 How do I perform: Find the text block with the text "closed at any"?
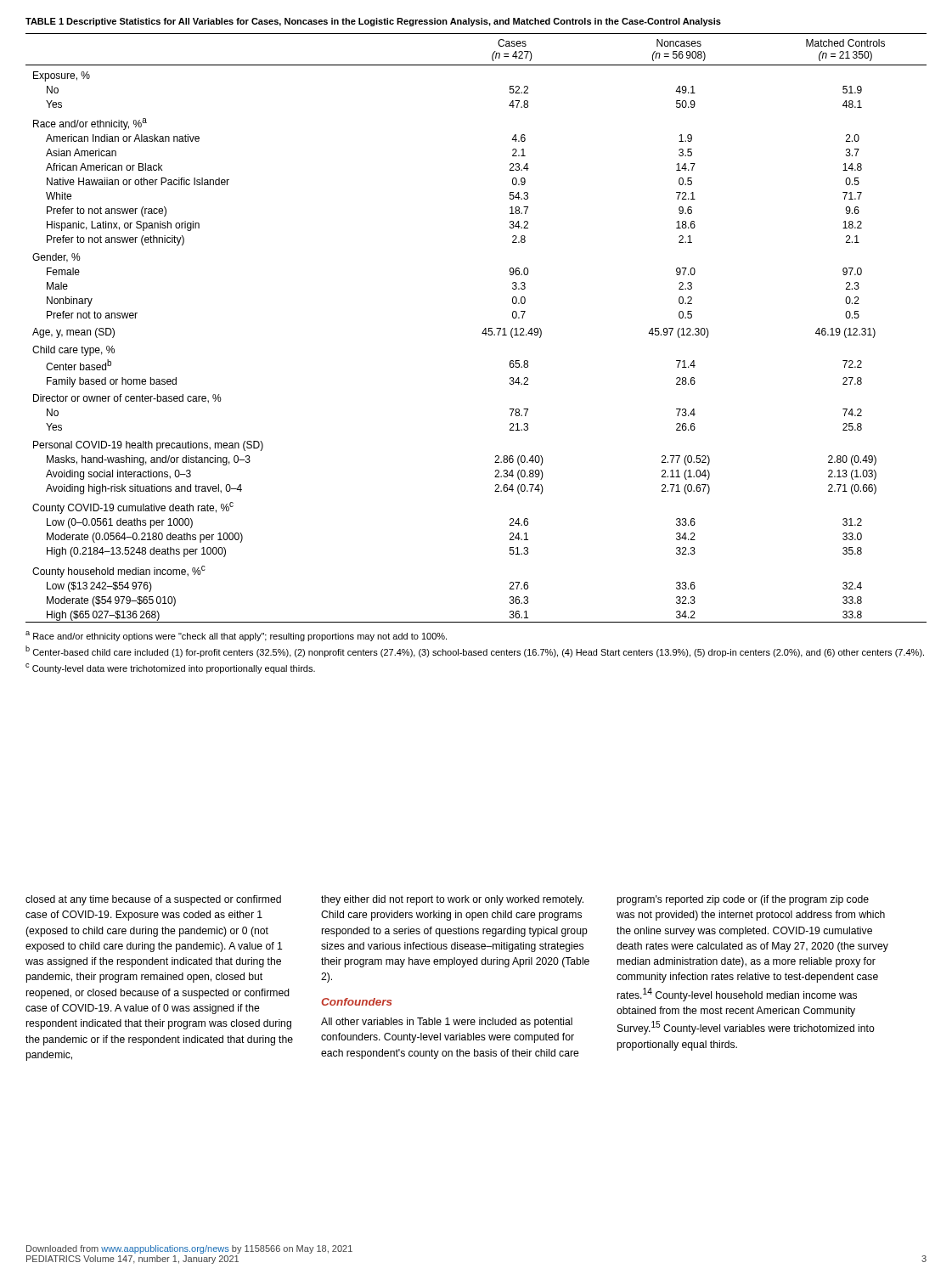pyautogui.click(x=159, y=977)
